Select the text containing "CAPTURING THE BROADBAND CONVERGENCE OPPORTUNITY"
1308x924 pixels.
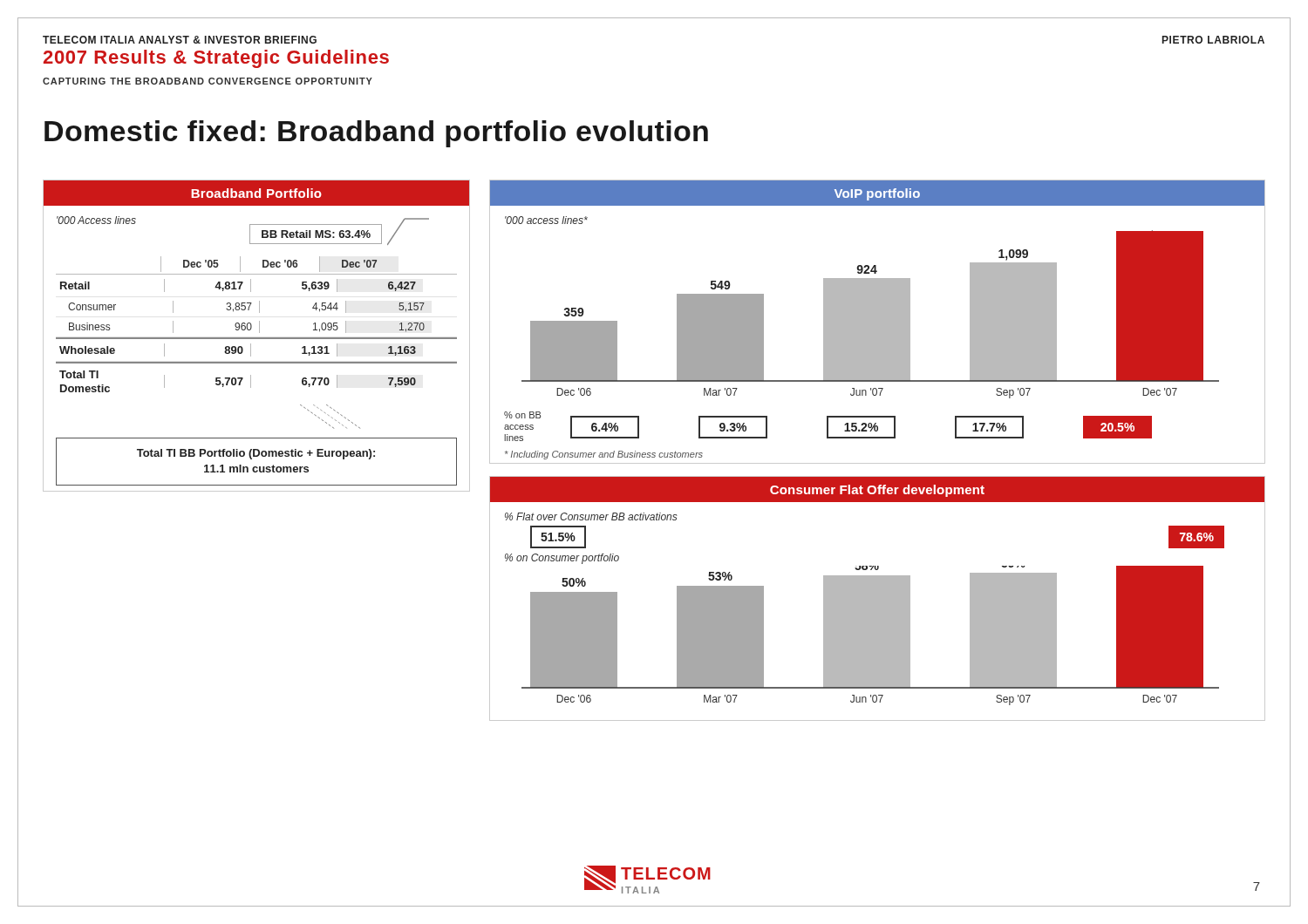click(x=208, y=81)
